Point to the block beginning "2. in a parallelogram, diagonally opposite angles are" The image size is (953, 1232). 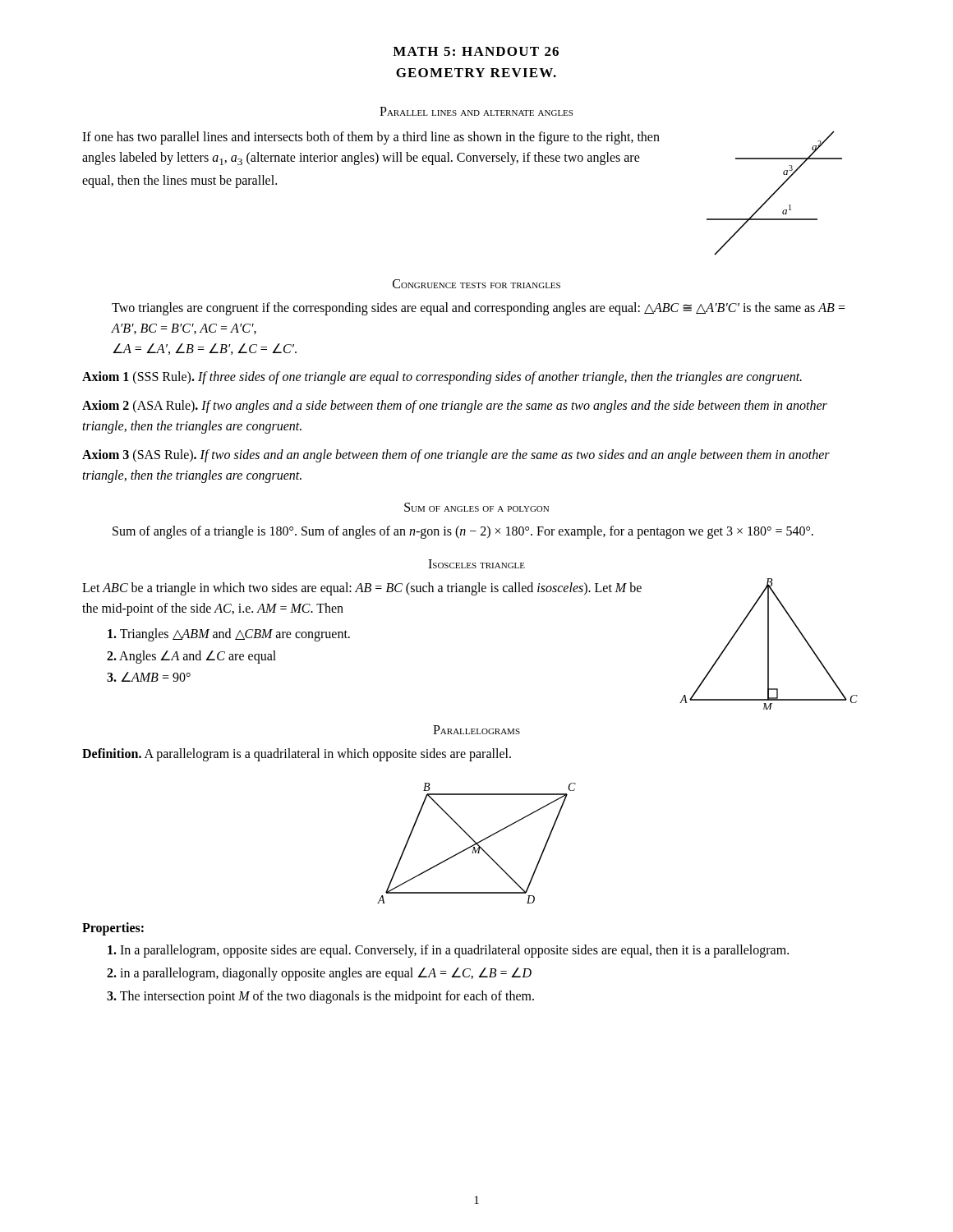coord(319,973)
